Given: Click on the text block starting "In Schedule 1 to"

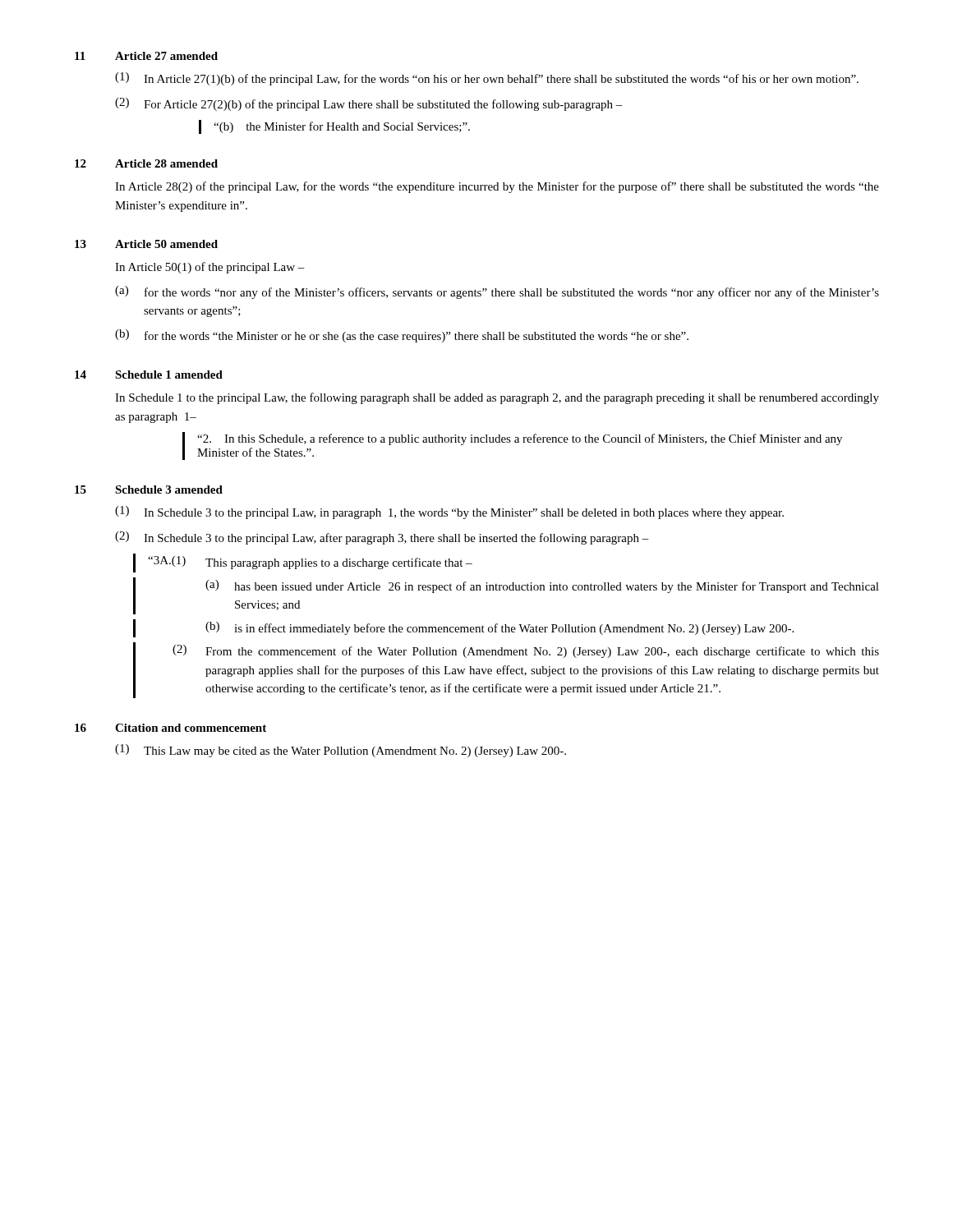Looking at the screenshot, I should 497,407.
